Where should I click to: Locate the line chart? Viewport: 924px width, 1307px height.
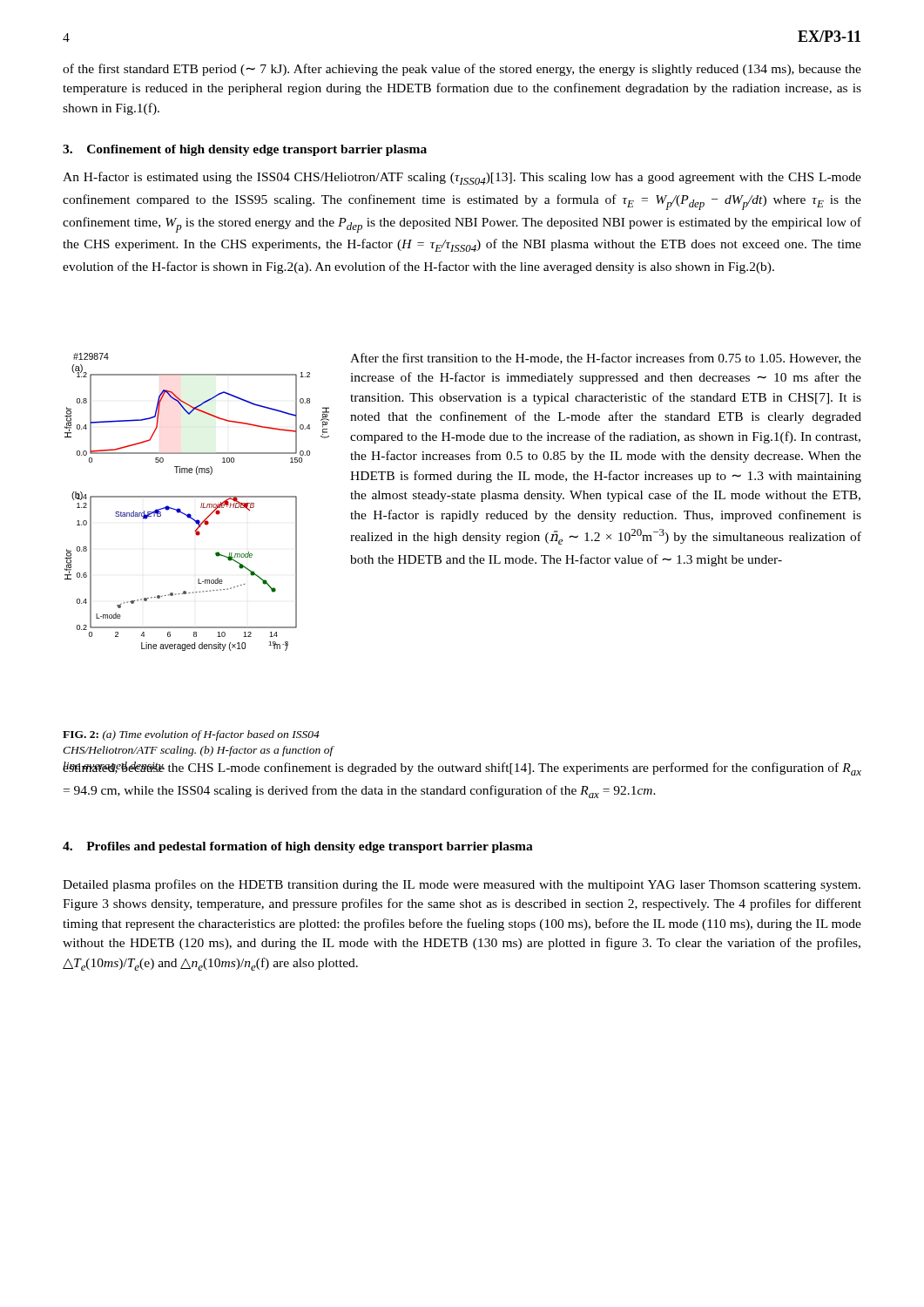point(199,536)
